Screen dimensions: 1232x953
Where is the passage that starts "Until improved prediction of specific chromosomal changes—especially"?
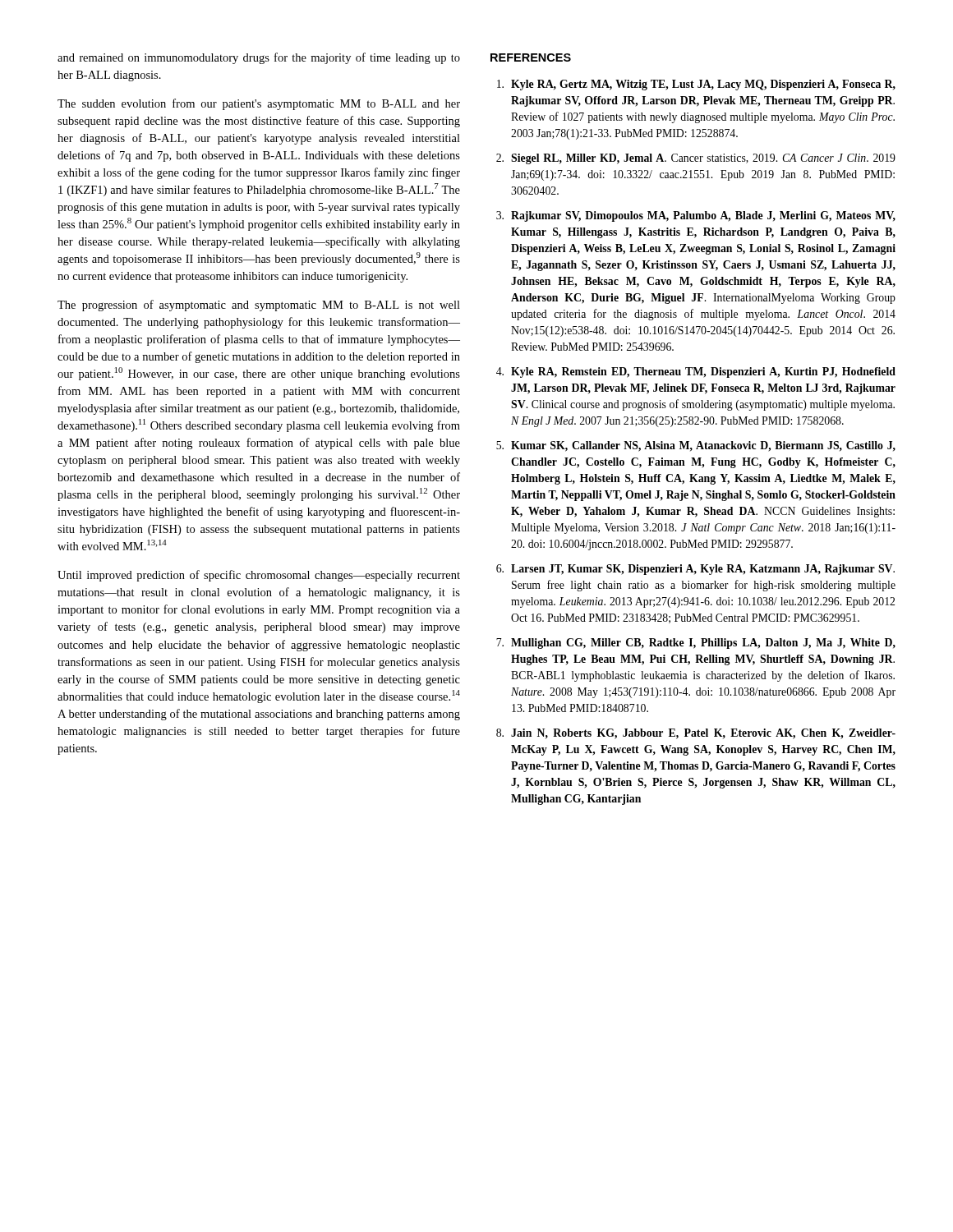coord(259,662)
